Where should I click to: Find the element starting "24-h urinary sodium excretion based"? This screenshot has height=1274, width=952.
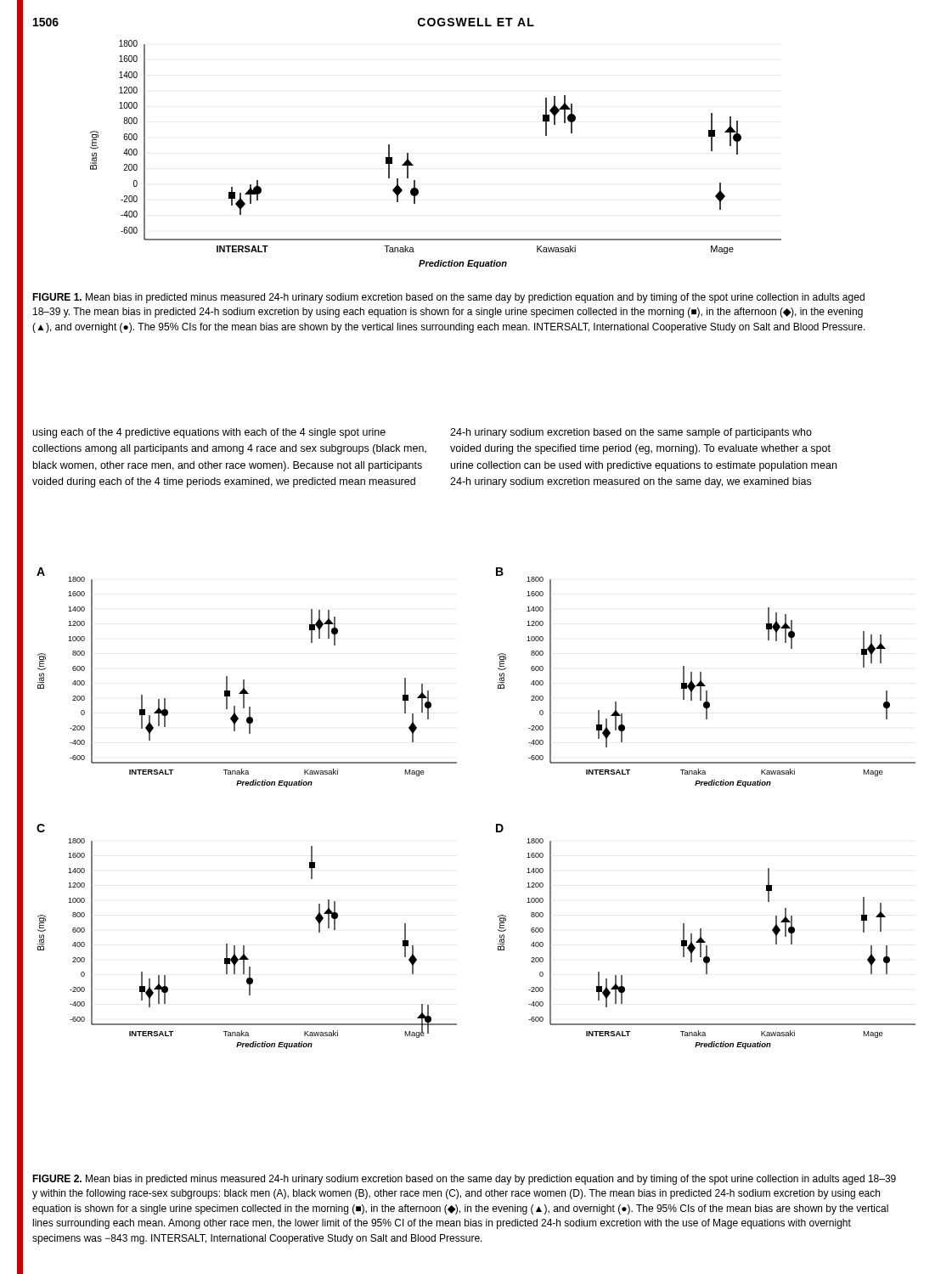coord(644,457)
